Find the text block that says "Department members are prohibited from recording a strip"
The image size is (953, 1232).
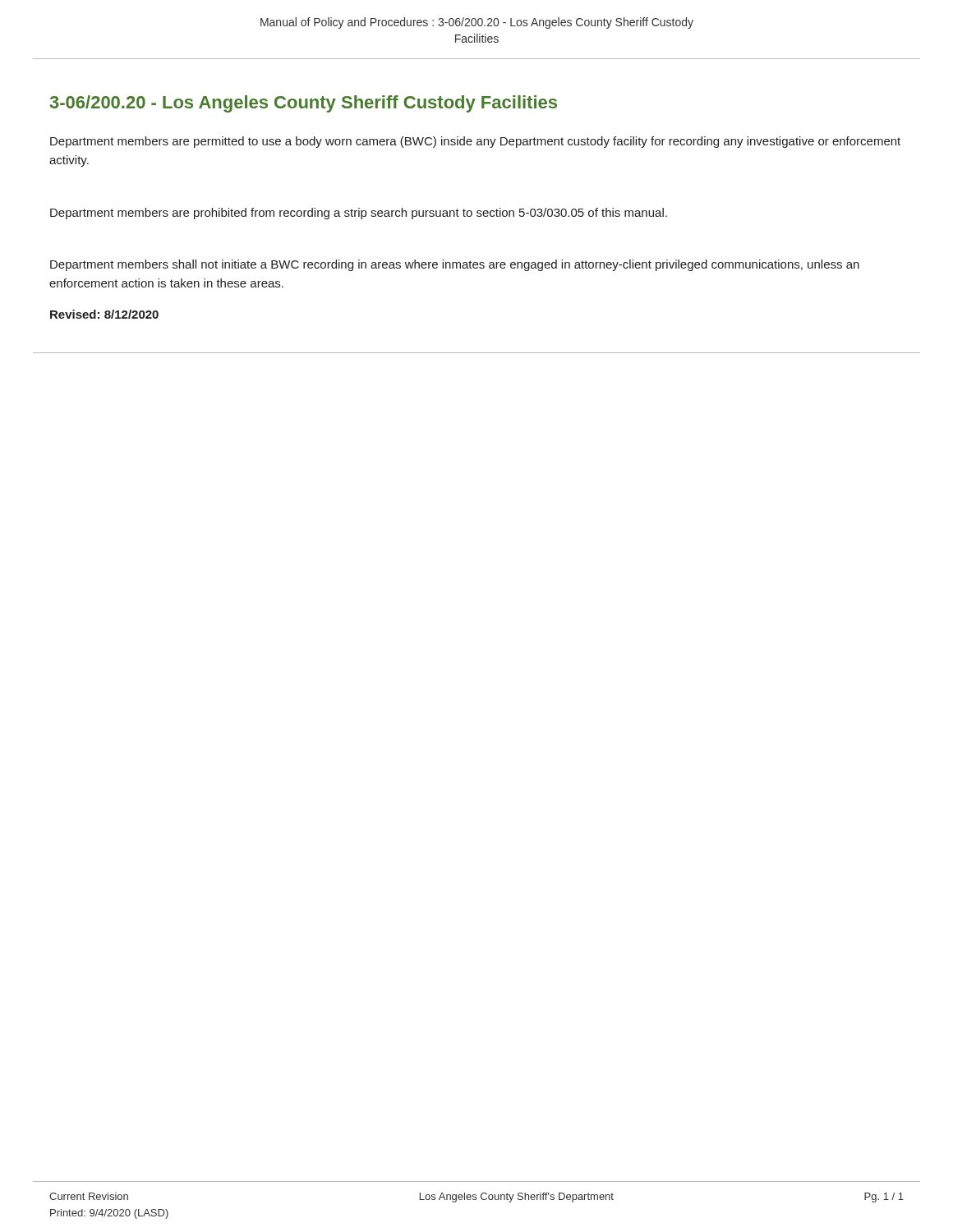click(359, 212)
